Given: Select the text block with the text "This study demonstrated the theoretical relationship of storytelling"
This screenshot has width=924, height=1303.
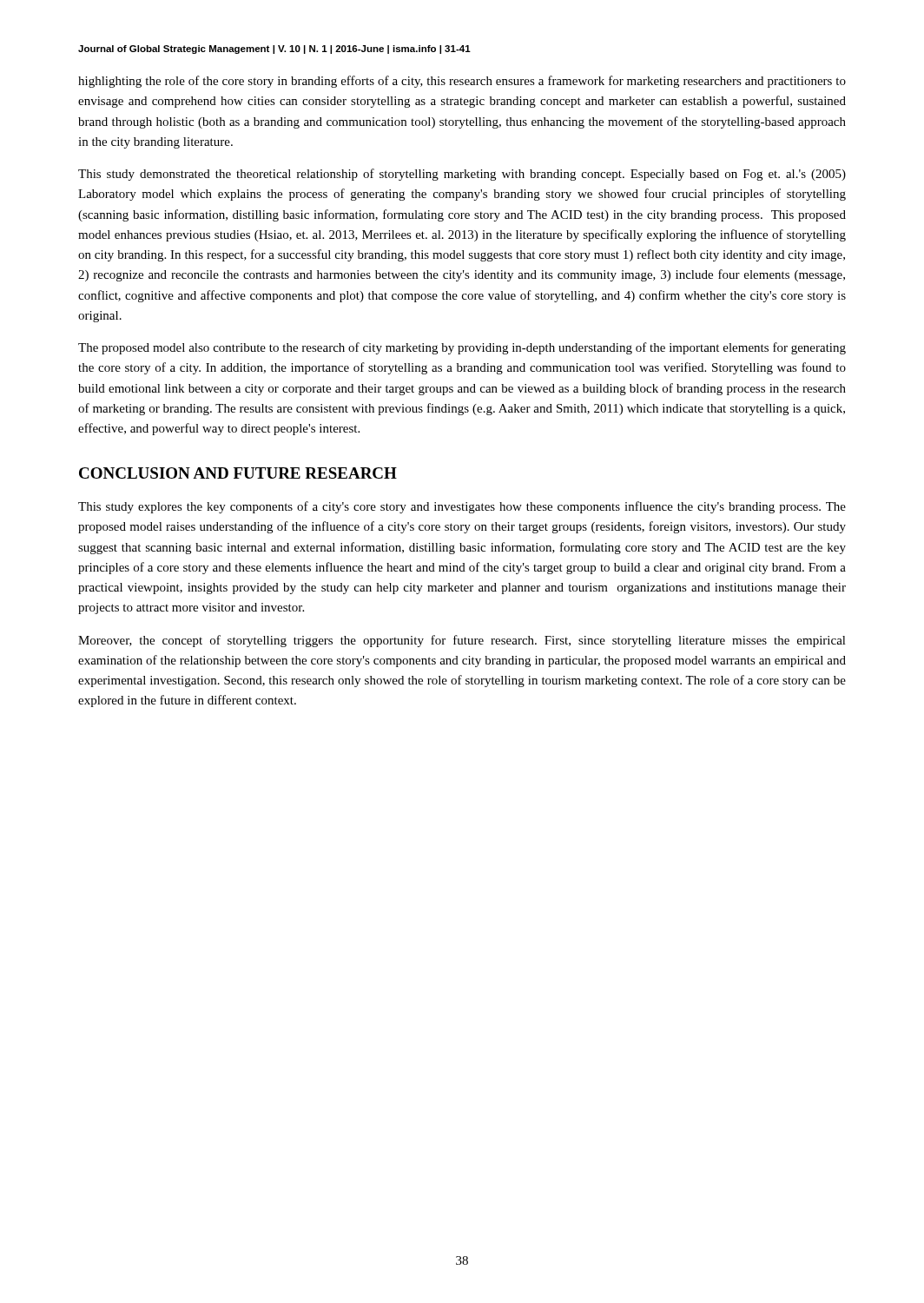Looking at the screenshot, I should (462, 245).
